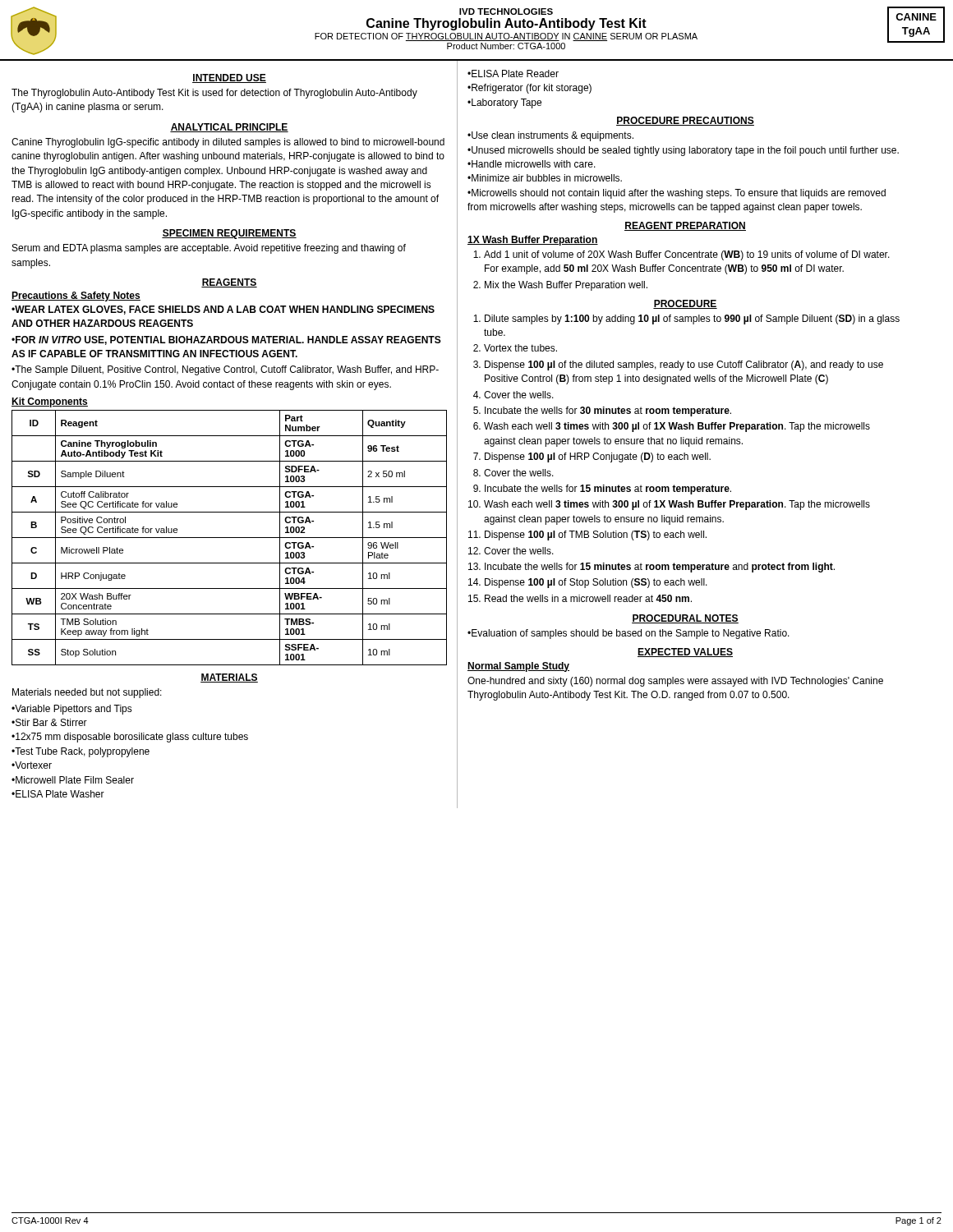This screenshot has width=953, height=1232.
Task: Point to the text starting "•Refrigerator (for kit storage)"
Action: click(x=530, y=88)
